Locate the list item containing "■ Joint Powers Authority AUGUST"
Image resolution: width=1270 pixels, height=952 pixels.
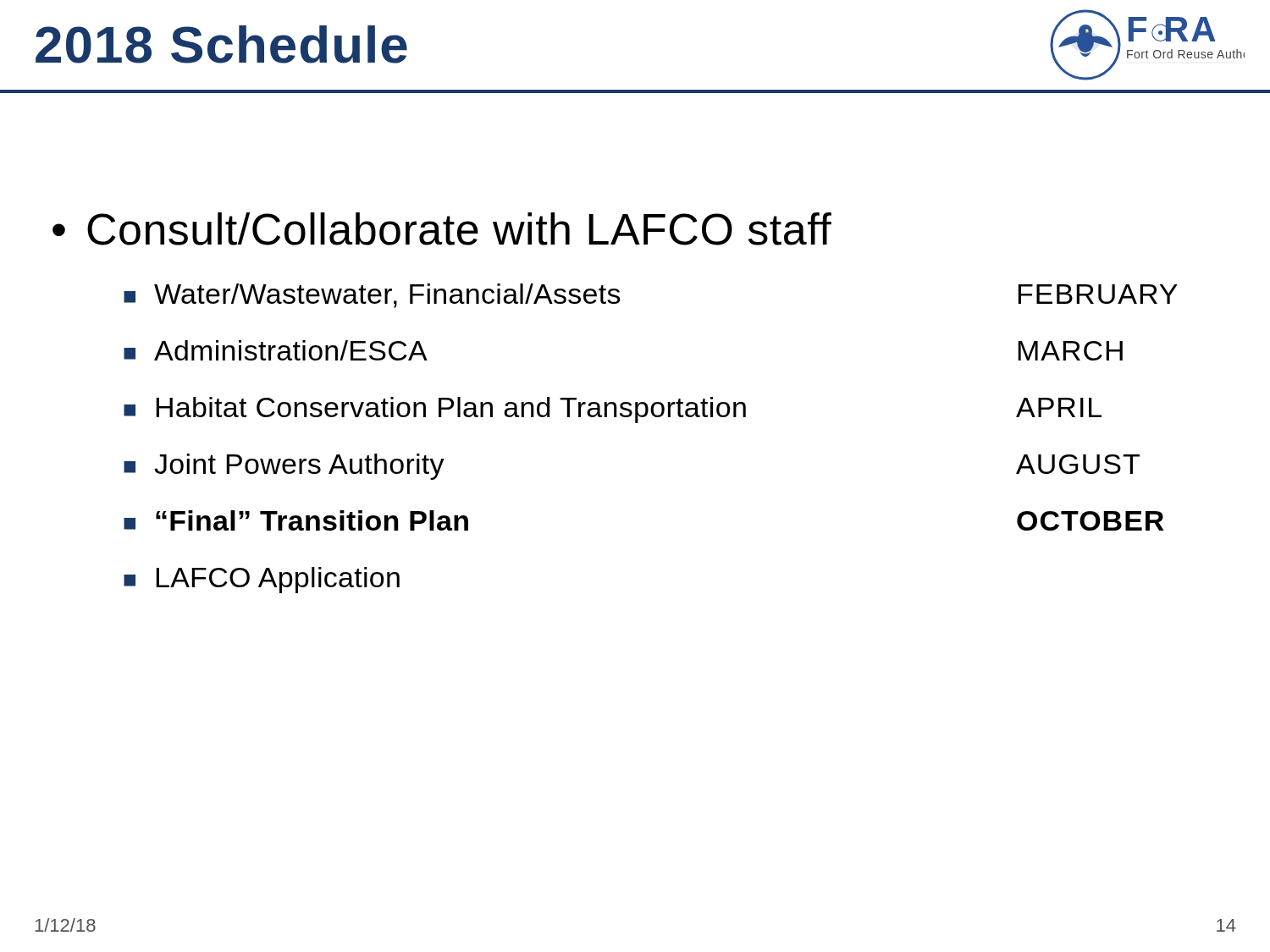click(289, 467)
